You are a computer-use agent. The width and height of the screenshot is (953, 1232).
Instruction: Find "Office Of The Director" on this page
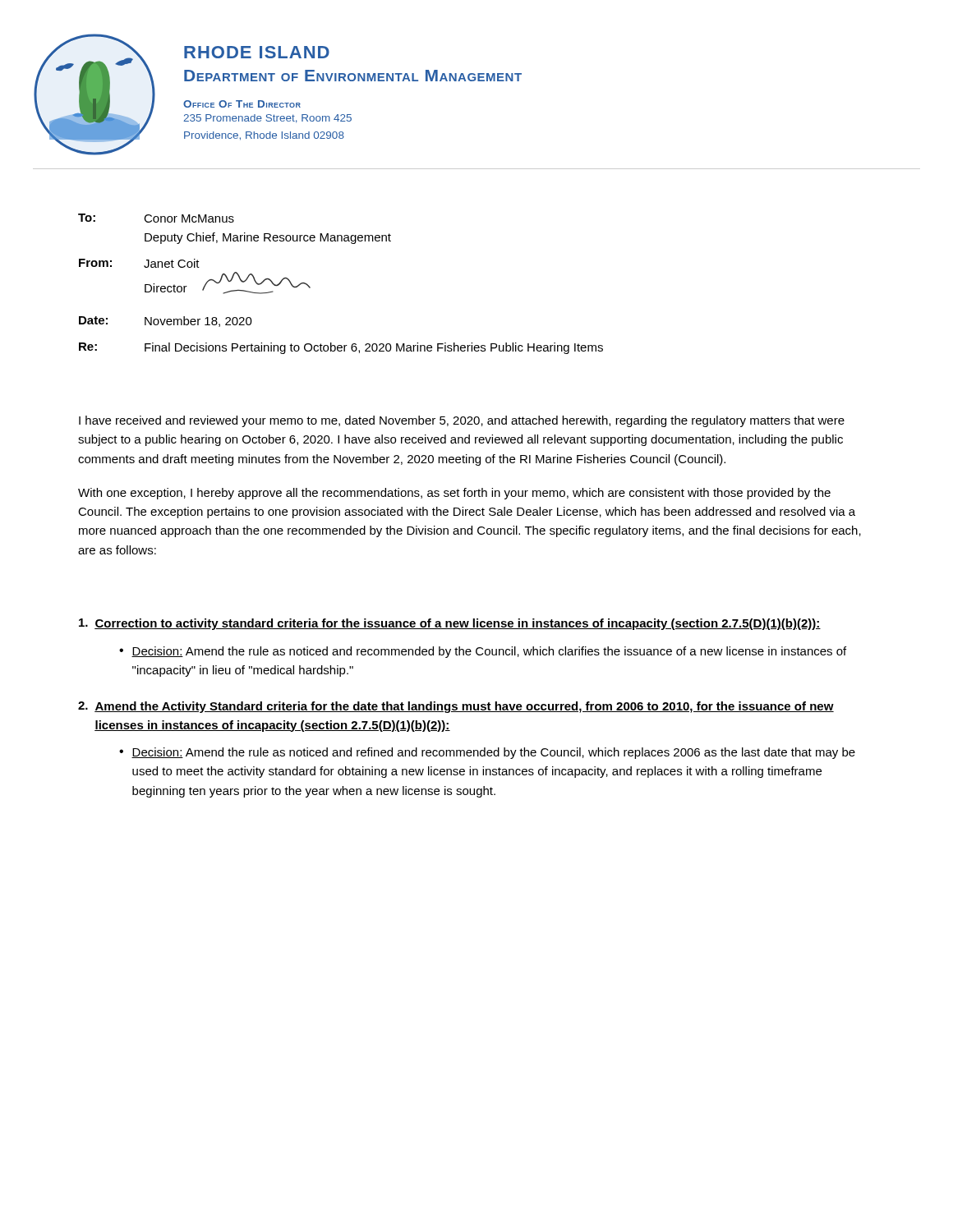point(242,104)
